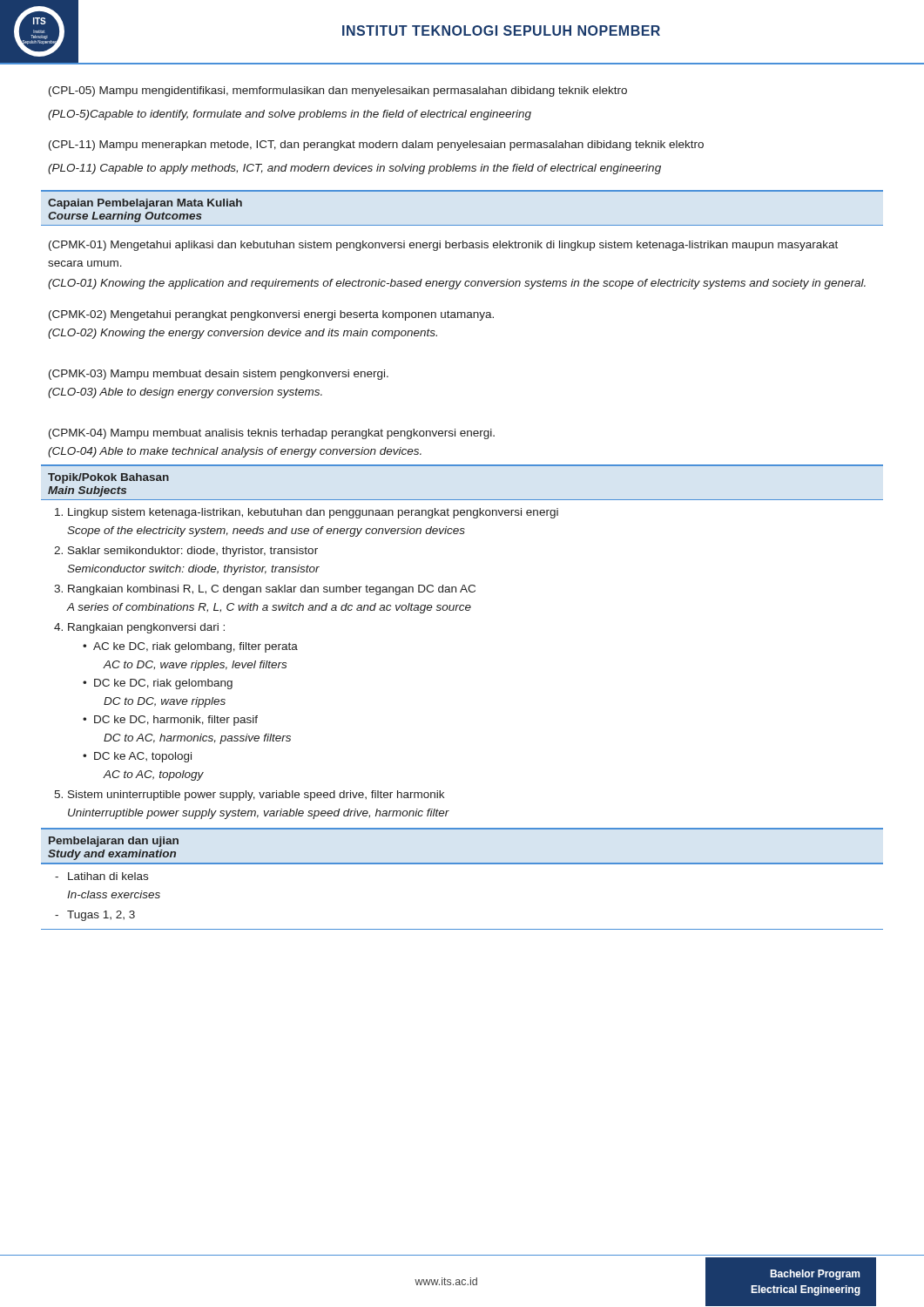
Task: Locate the region starting "Lingkup sistem ketenaga-listrikan, kebutuhan dan penggunaan perangkat"
Action: pos(472,523)
